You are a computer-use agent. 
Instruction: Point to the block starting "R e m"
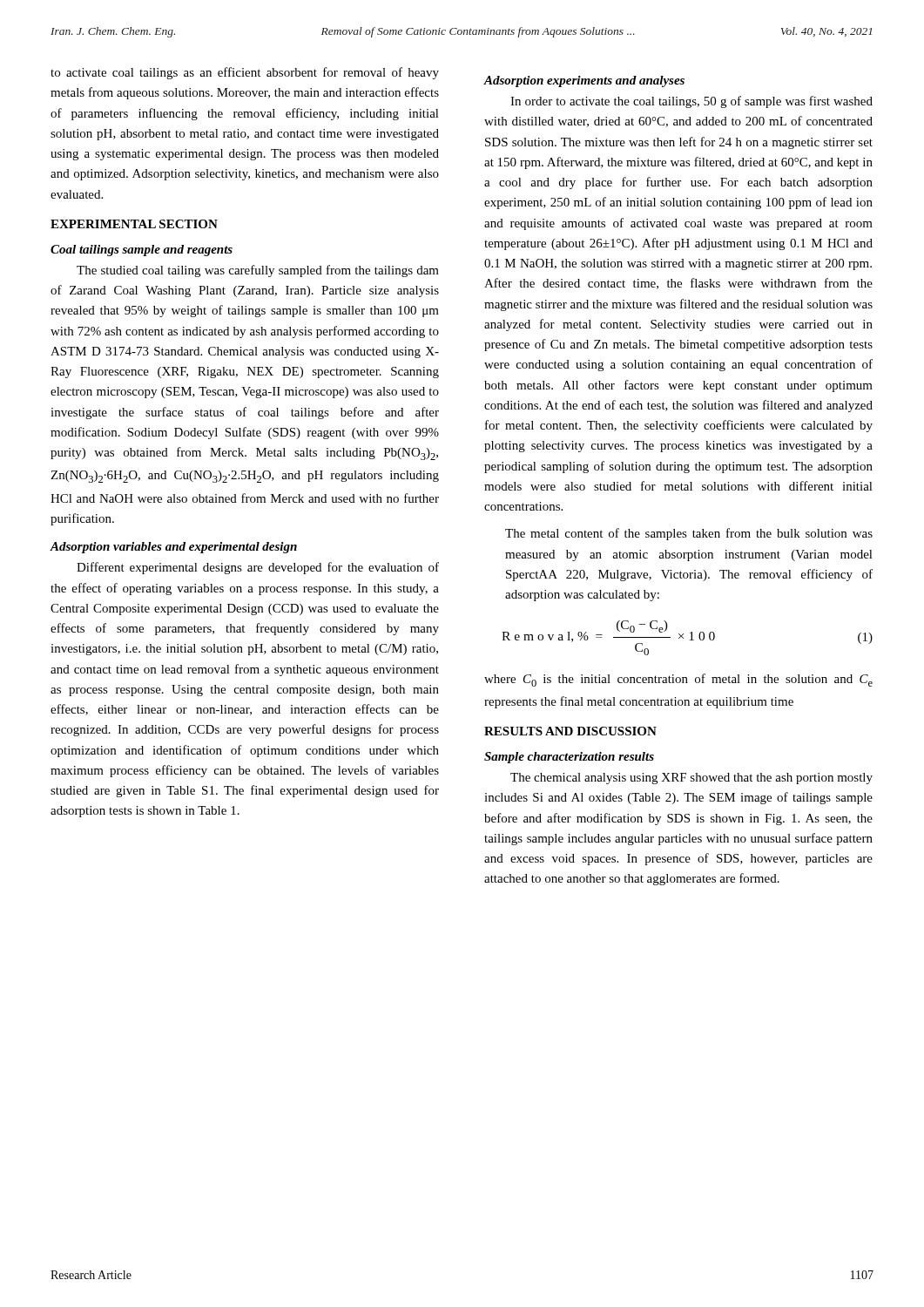687,638
